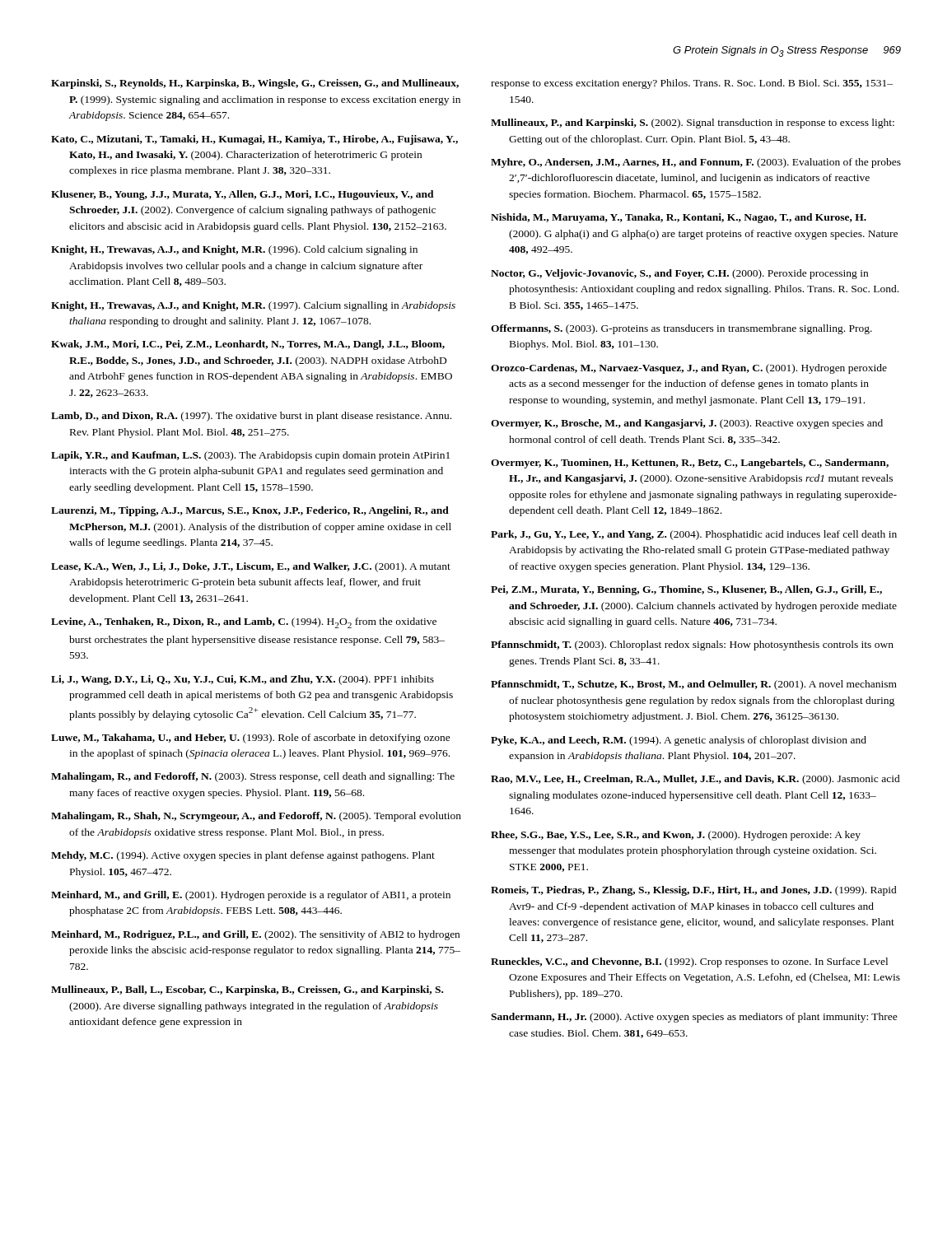Find the block starting "Park, J., Gu, Y., Lee, Y., and Yang,"
952x1235 pixels.
click(x=694, y=550)
